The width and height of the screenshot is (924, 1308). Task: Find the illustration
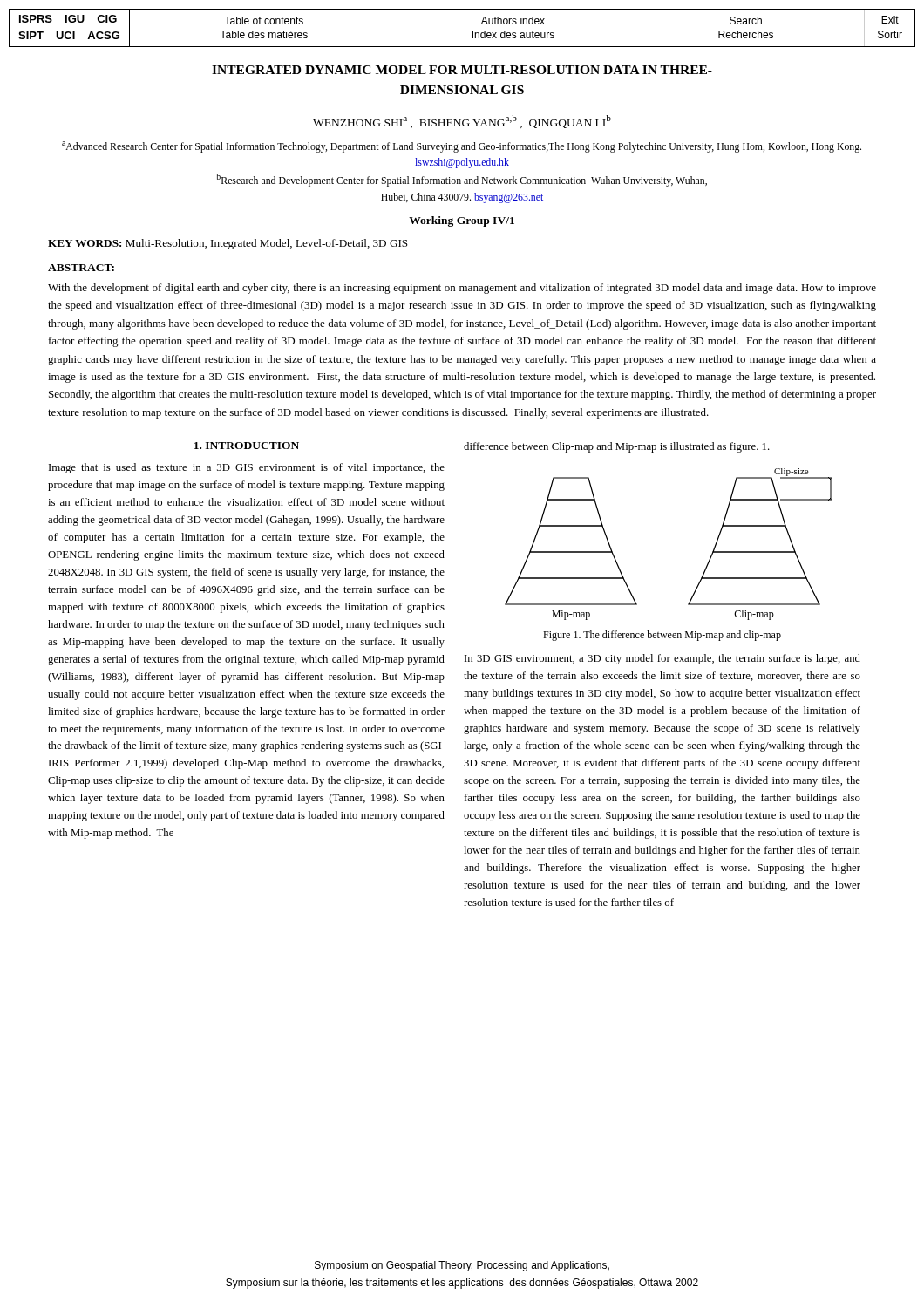662,545
